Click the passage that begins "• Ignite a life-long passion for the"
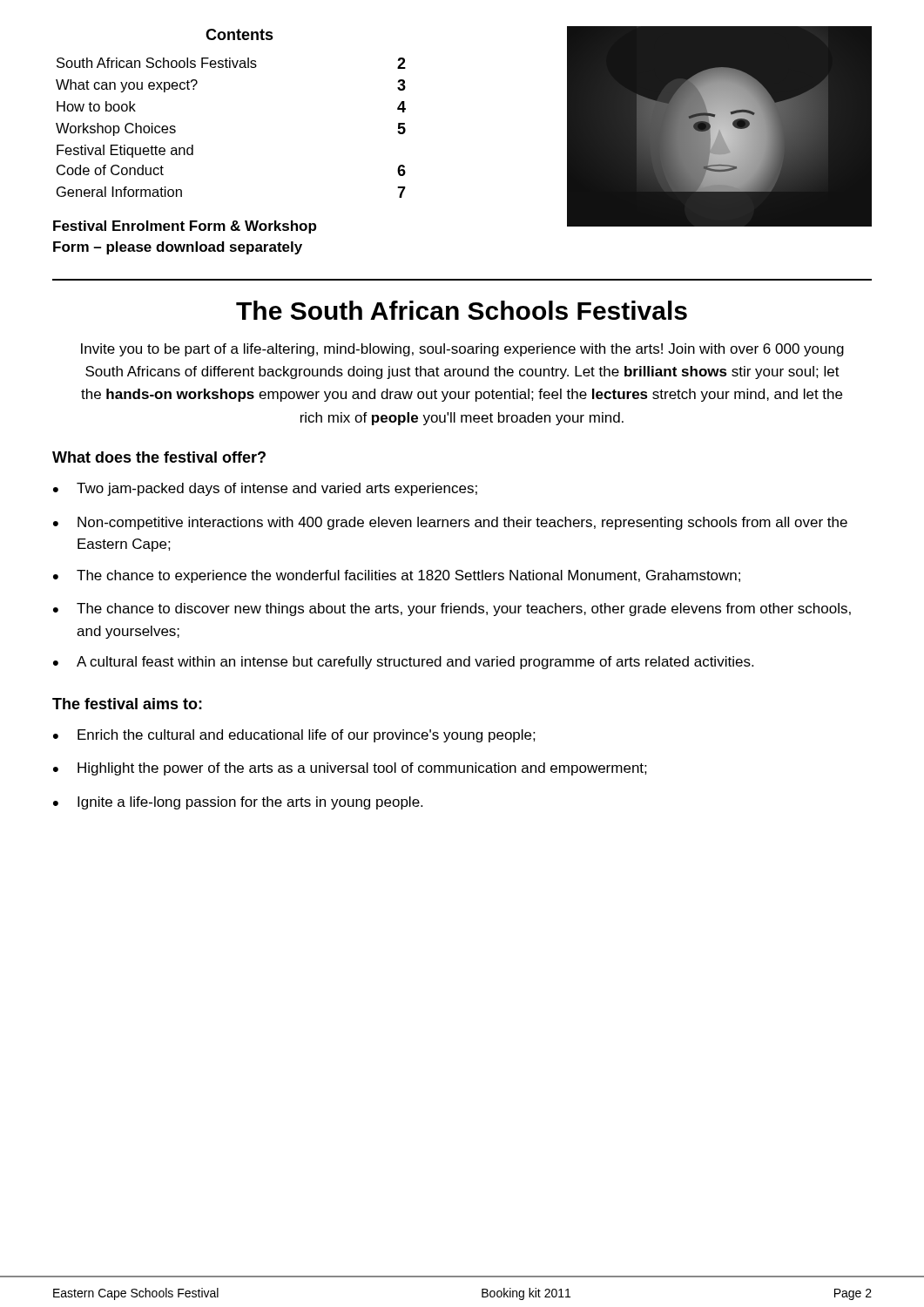924x1307 pixels. click(x=238, y=803)
